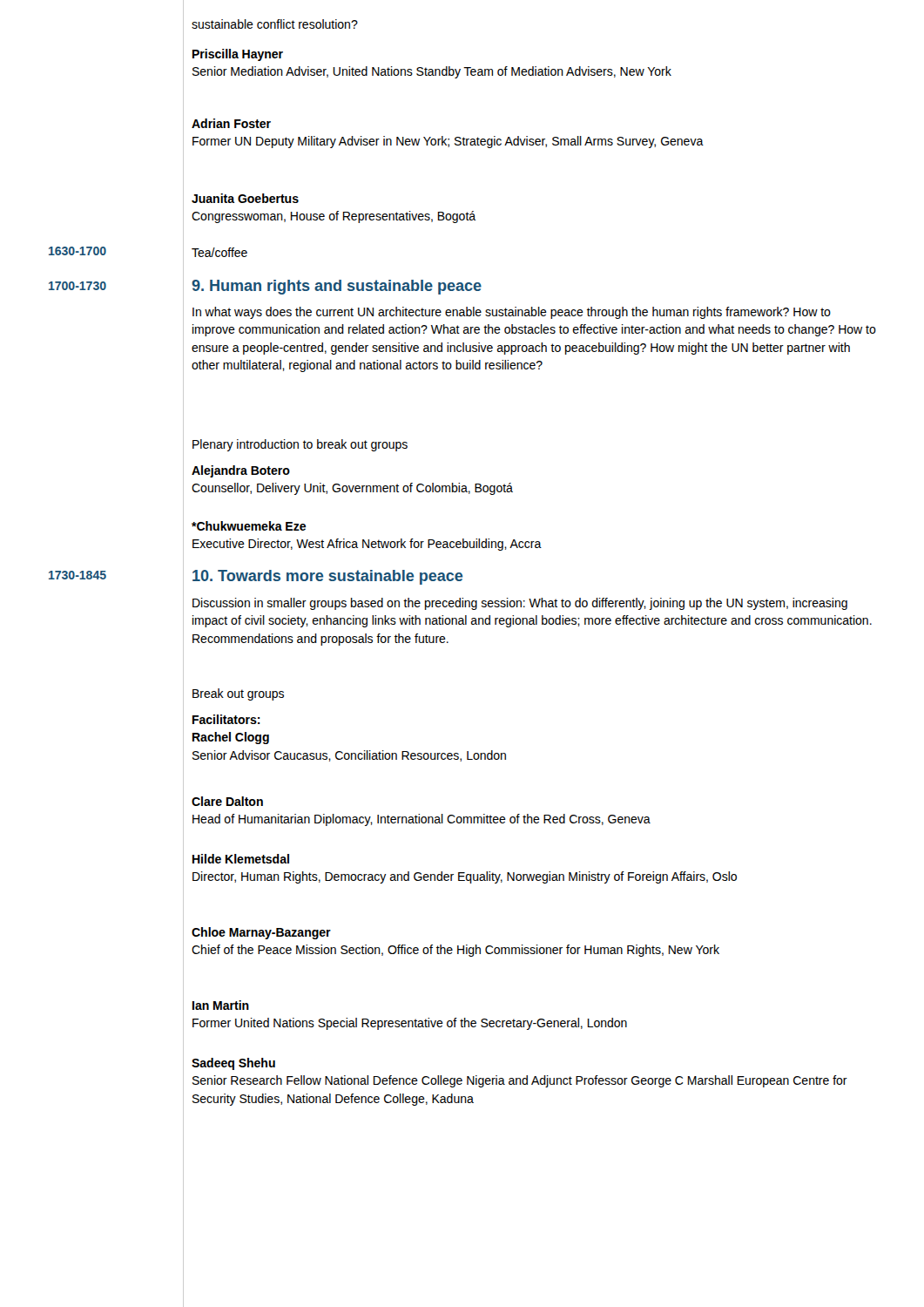Screen dimensions: 1307x924
Task: Find the text block containing "Sadeeq Shehu Senior"
Action: coord(534,1081)
